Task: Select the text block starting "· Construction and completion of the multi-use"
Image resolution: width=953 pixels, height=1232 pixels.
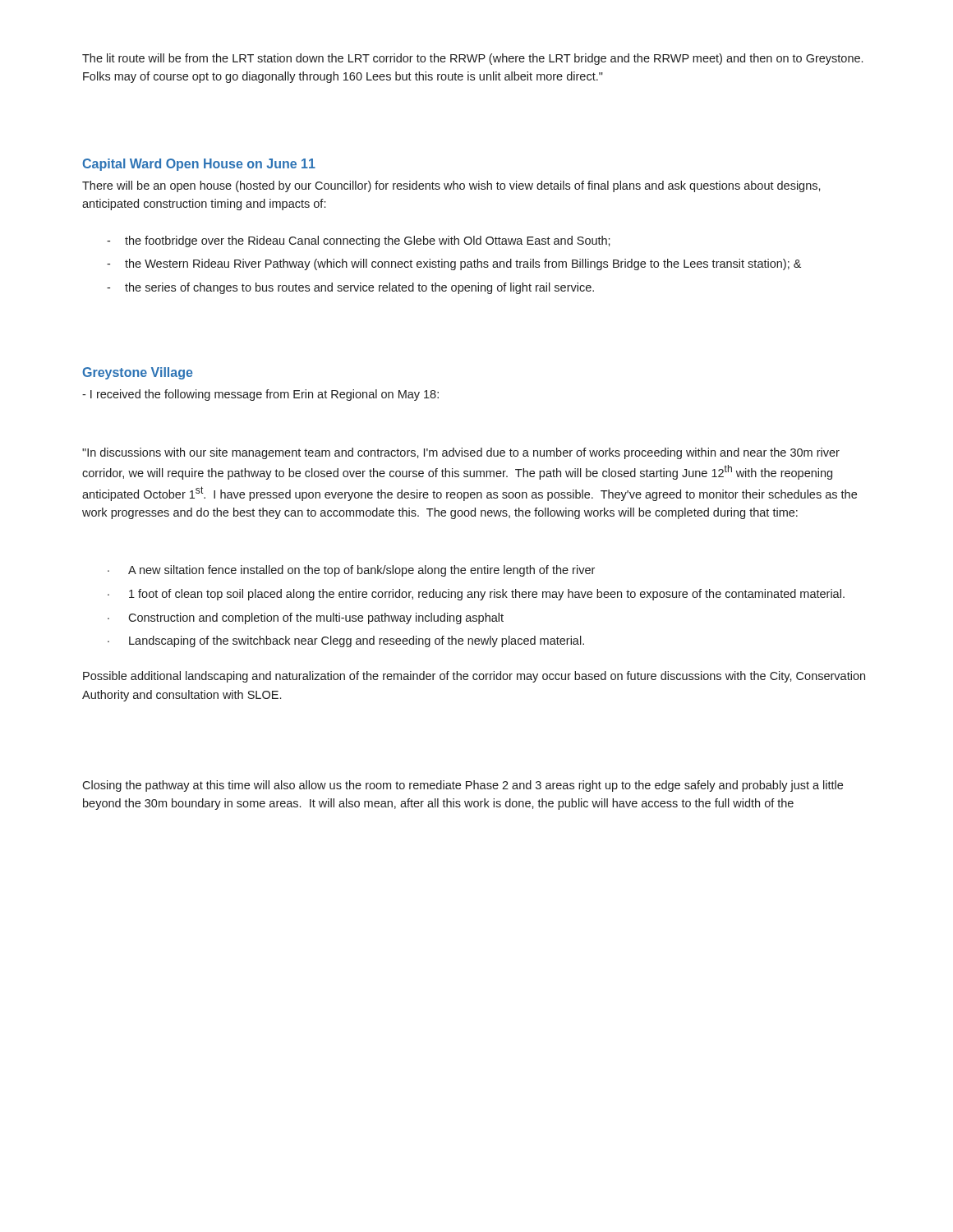Action: [x=305, y=618]
